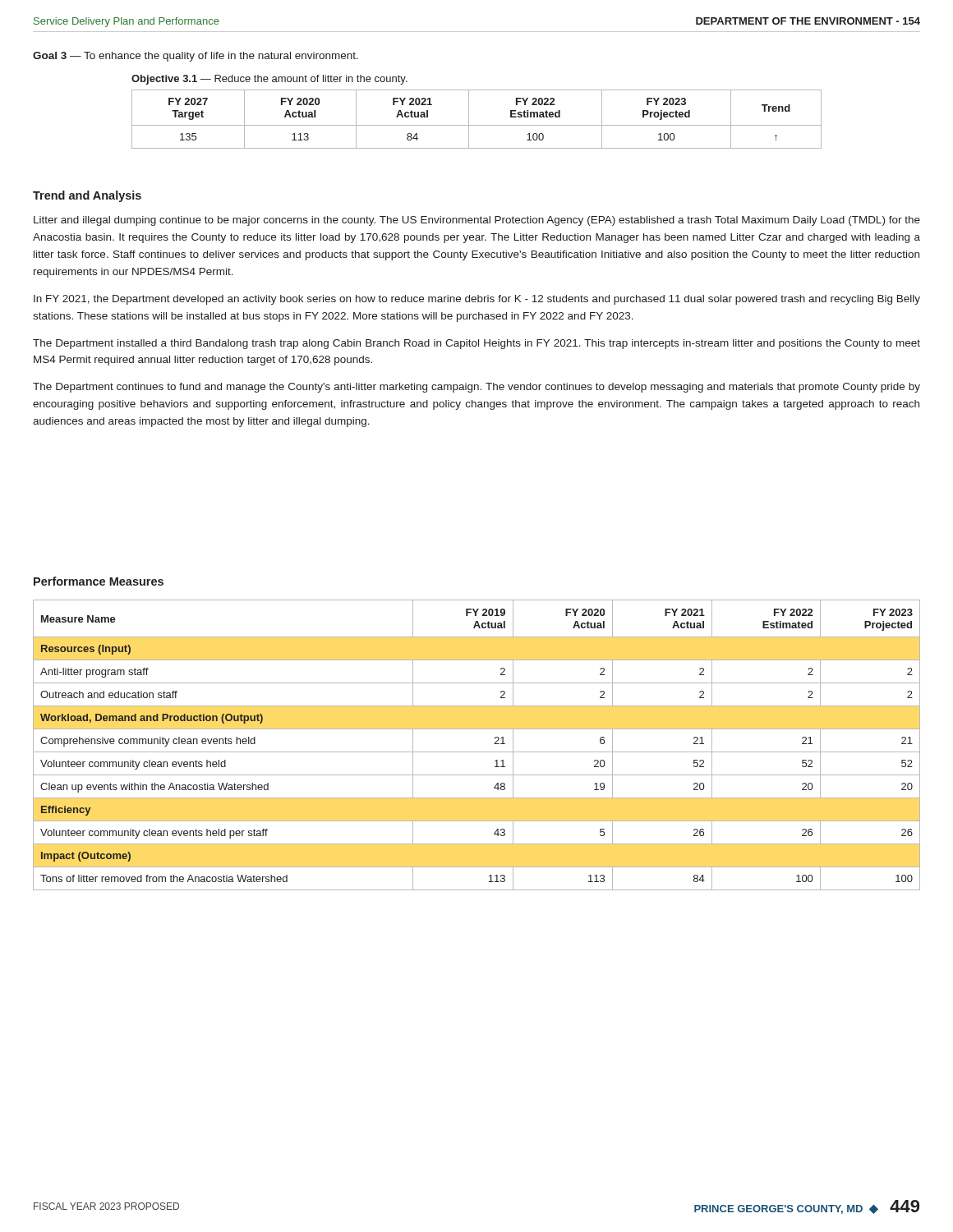
Task: Click on the table containing "FY 2027 Target"
Action: point(476,119)
